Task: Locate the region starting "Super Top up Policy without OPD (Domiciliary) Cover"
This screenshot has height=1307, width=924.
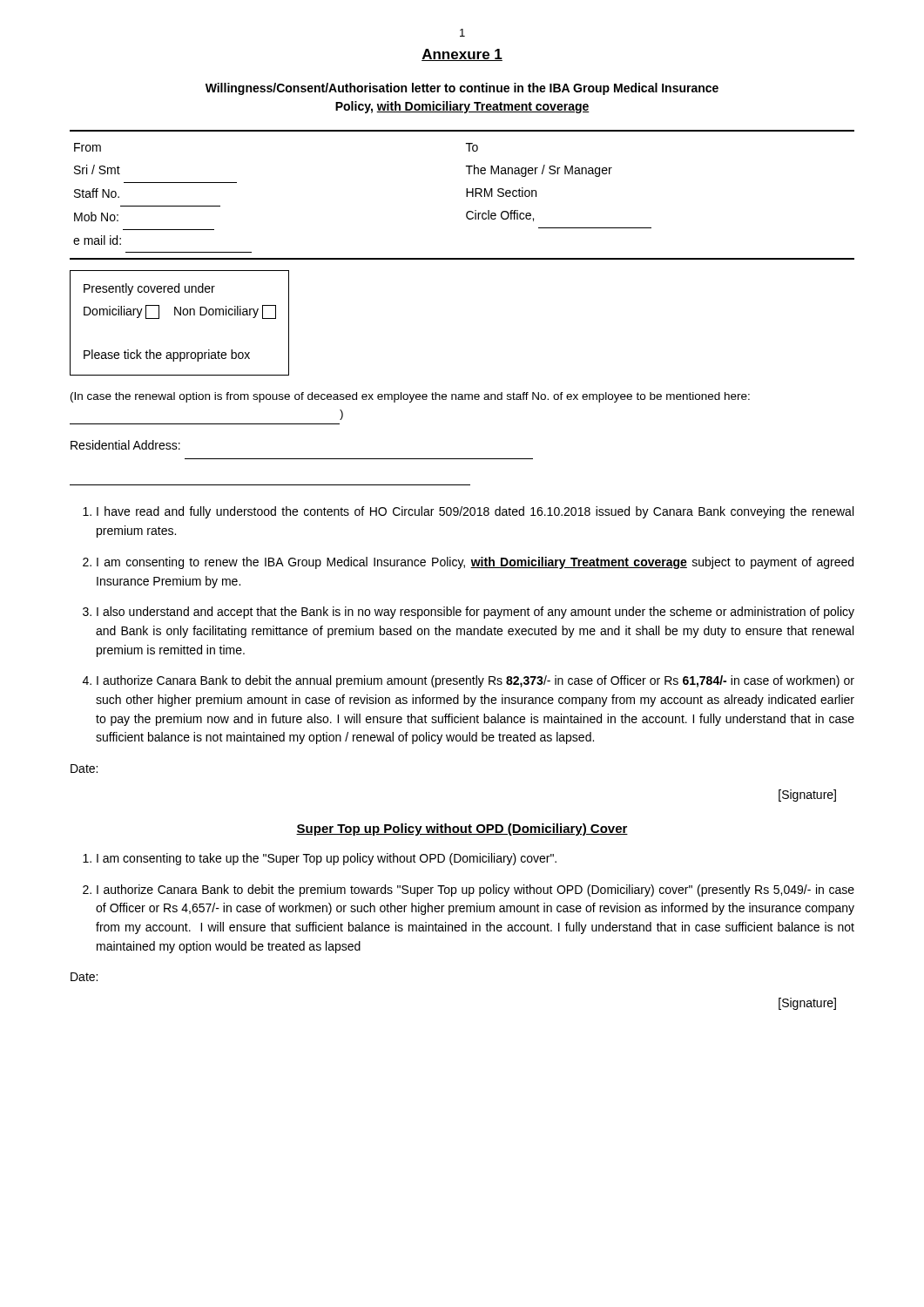Action: (462, 828)
